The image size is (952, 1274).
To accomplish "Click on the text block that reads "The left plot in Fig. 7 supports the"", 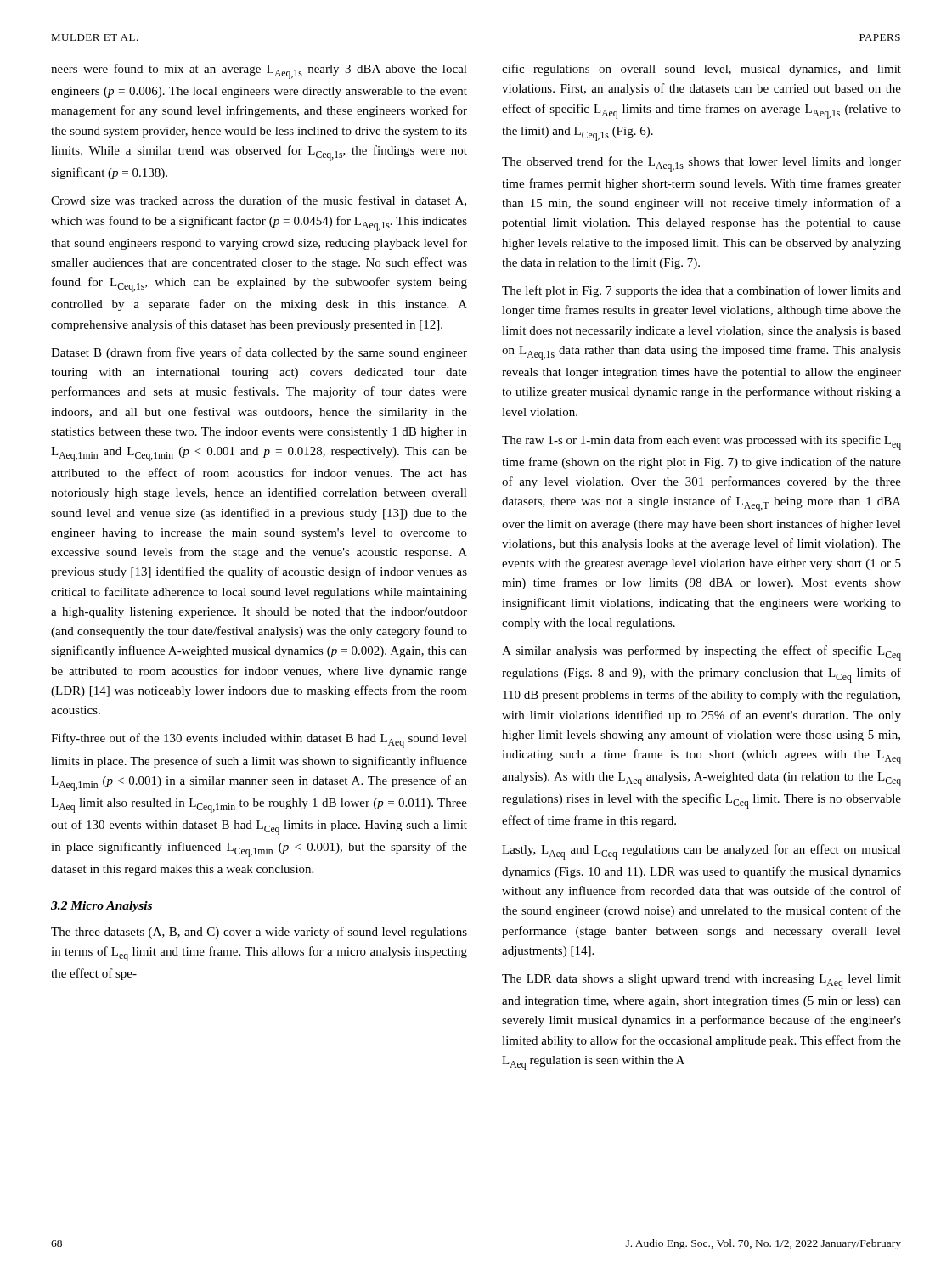I will click(x=701, y=352).
